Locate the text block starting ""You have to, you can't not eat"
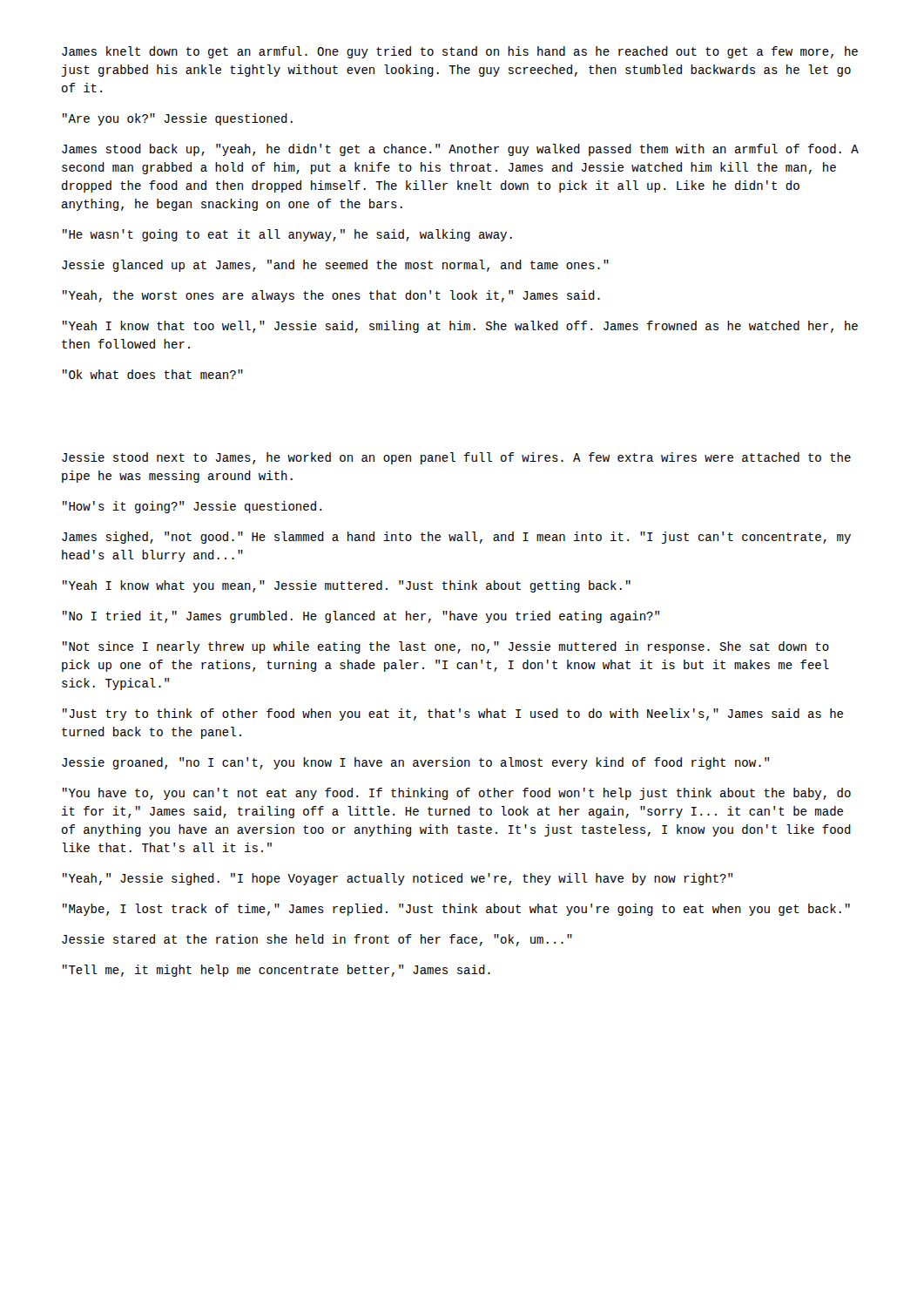This screenshot has height=1307, width=924. click(456, 821)
